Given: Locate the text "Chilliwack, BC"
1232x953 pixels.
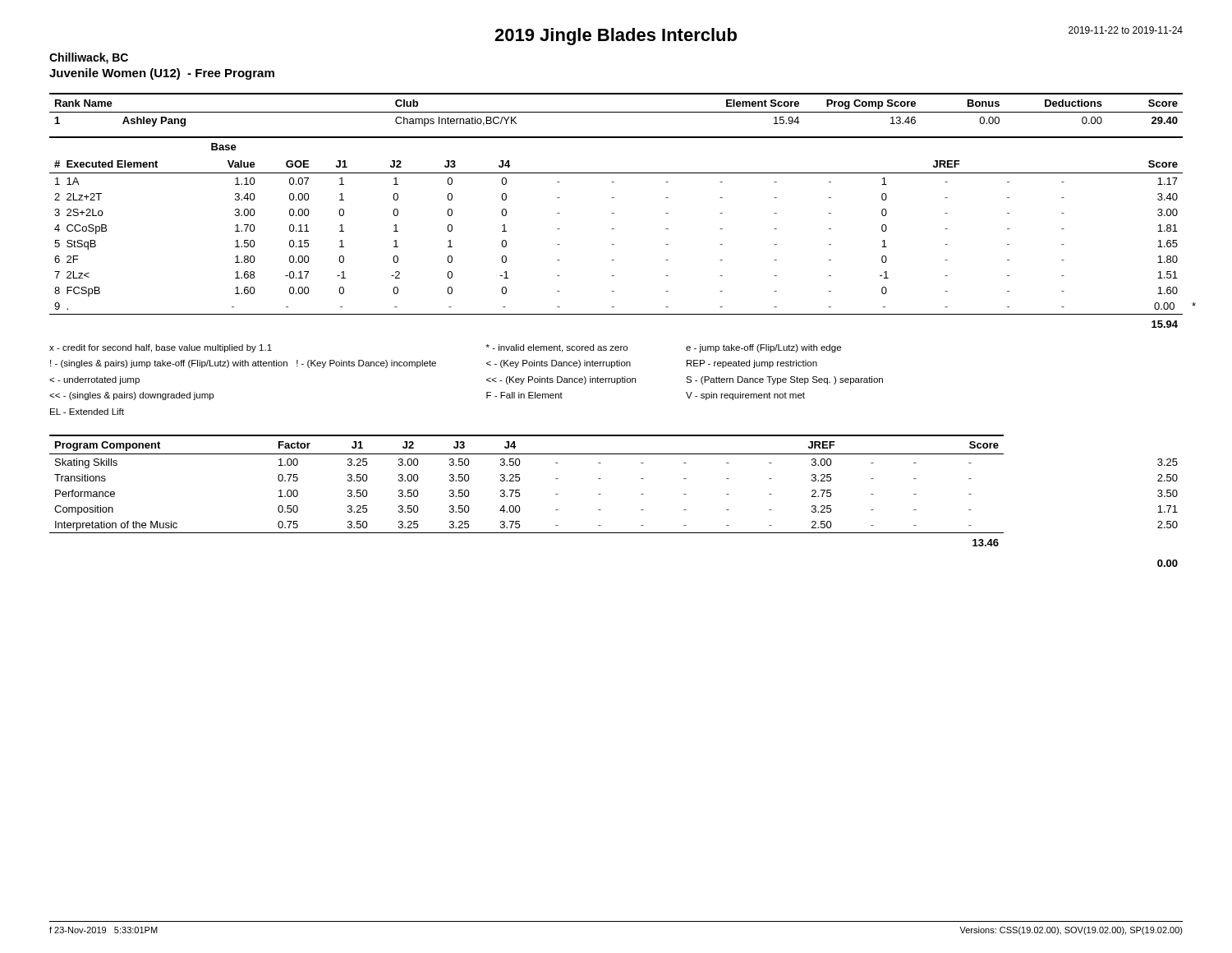Looking at the screenshot, I should (x=89, y=57).
